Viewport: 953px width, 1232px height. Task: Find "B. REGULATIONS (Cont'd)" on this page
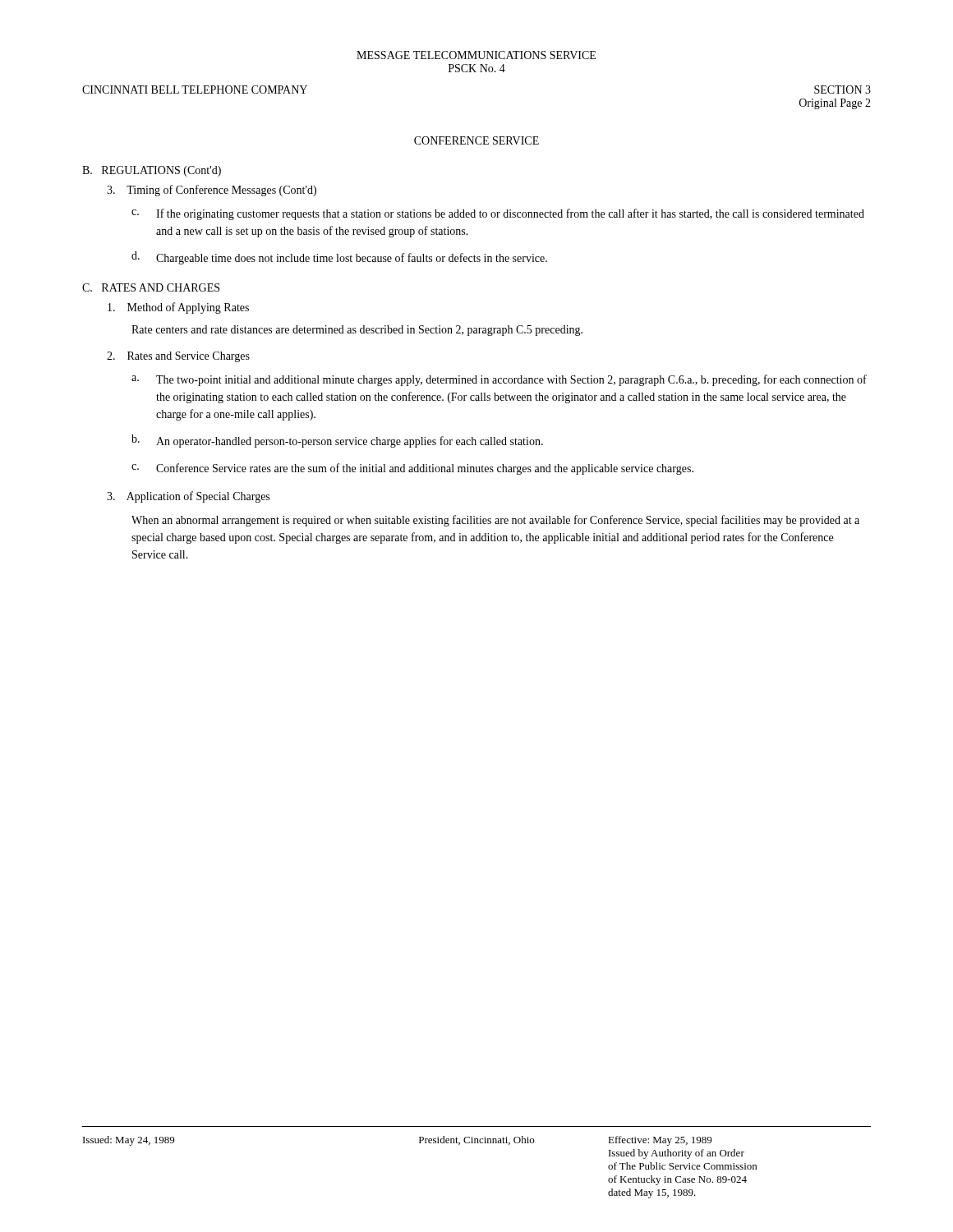click(x=152, y=170)
